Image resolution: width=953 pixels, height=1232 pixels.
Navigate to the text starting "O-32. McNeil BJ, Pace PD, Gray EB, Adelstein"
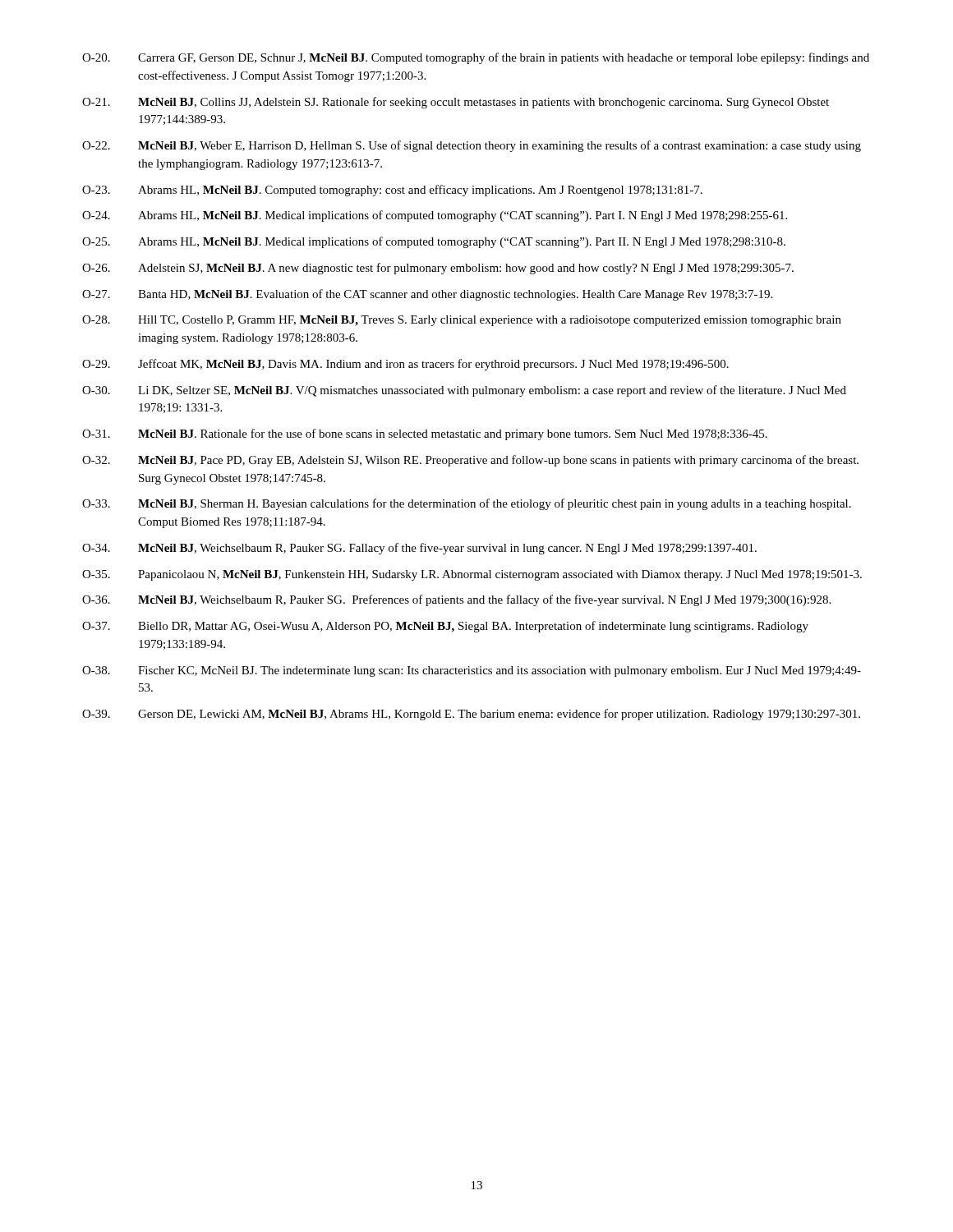[x=476, y=469]
